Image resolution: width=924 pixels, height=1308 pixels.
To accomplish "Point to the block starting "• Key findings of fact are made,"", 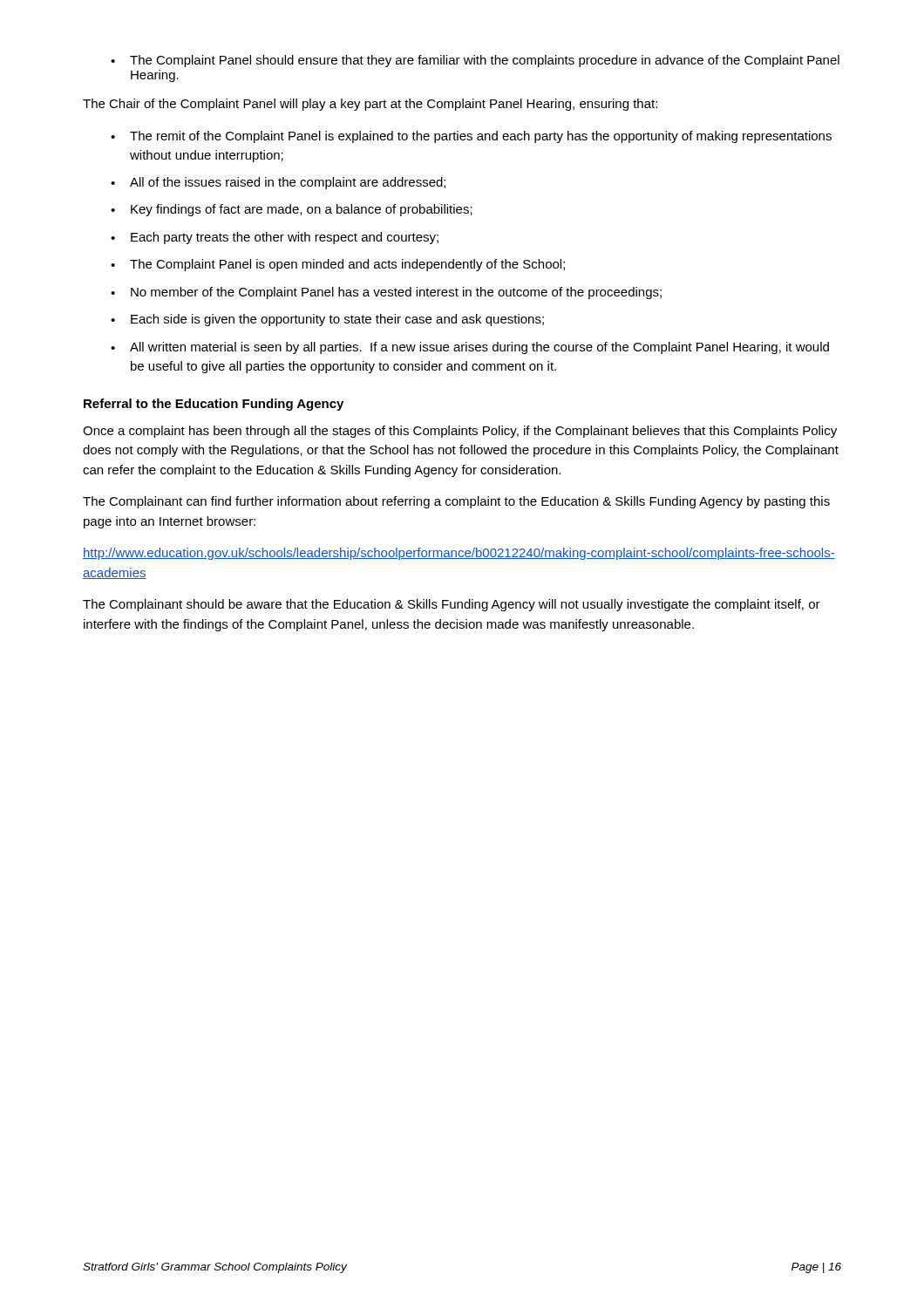I will click(476, 210).
